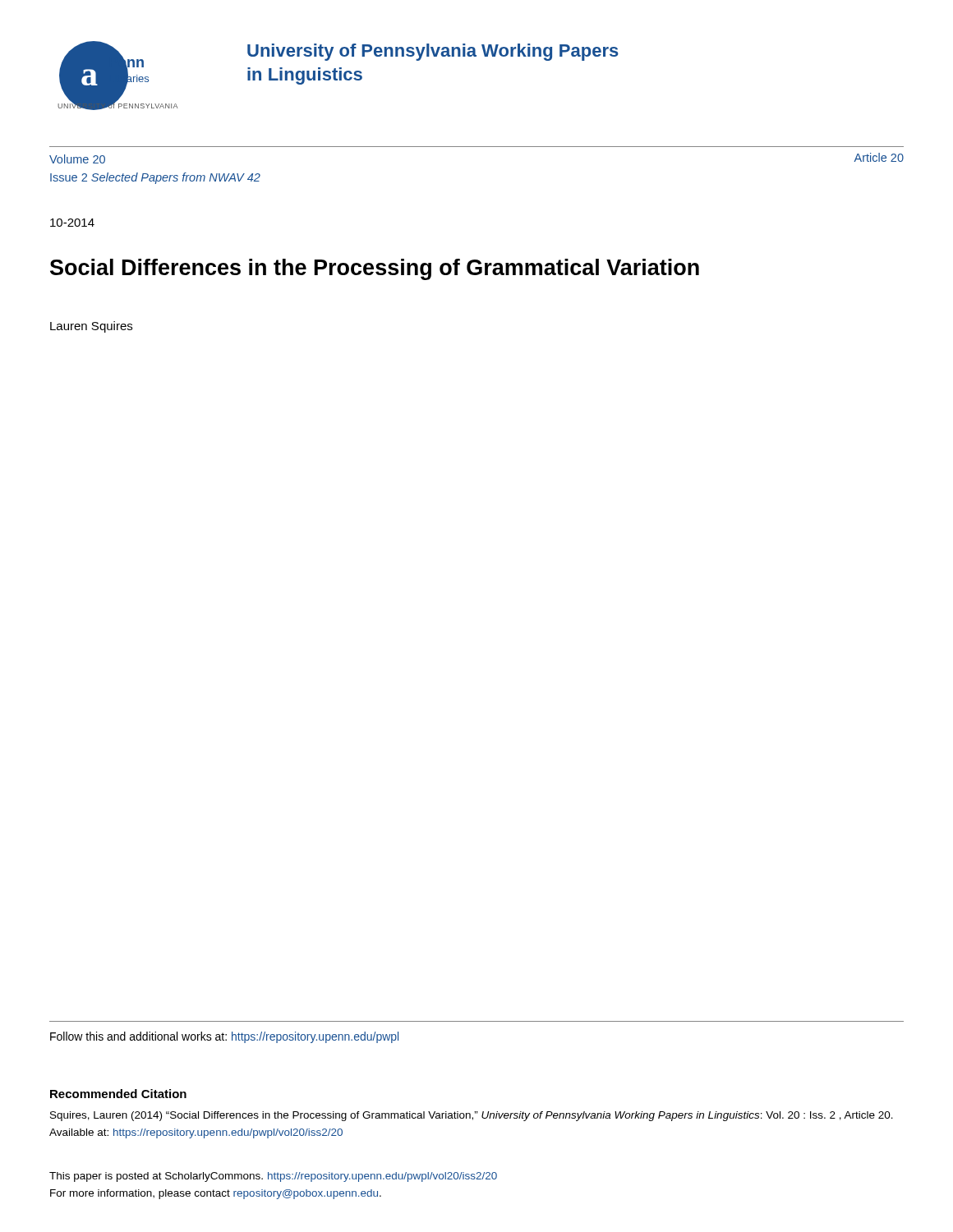Click the passage that begins "This paper is posted at"

point(273,1184)
